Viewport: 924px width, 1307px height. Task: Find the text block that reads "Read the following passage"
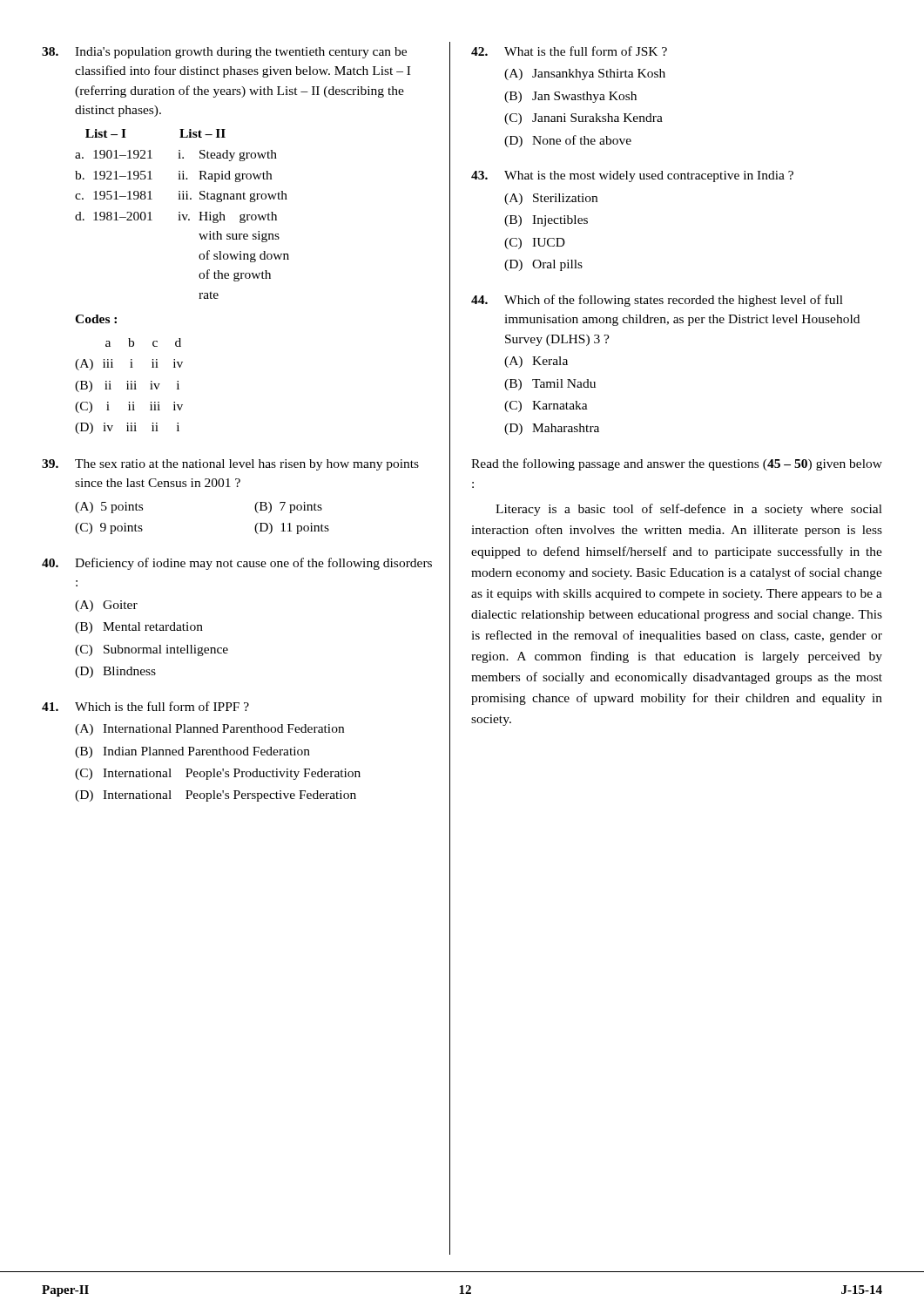click(x=677, y=473)
